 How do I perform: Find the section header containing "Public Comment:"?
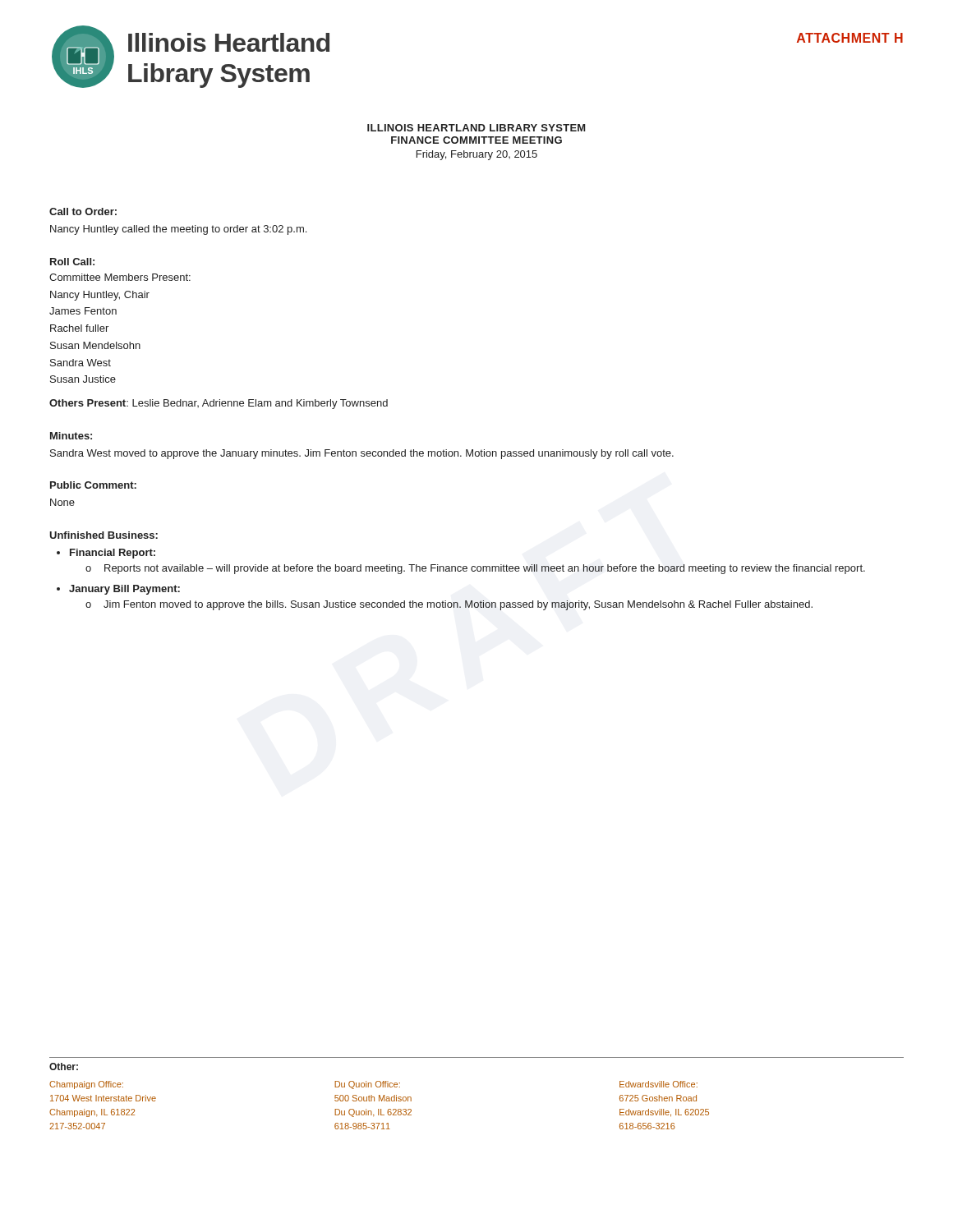coord(93,485)
